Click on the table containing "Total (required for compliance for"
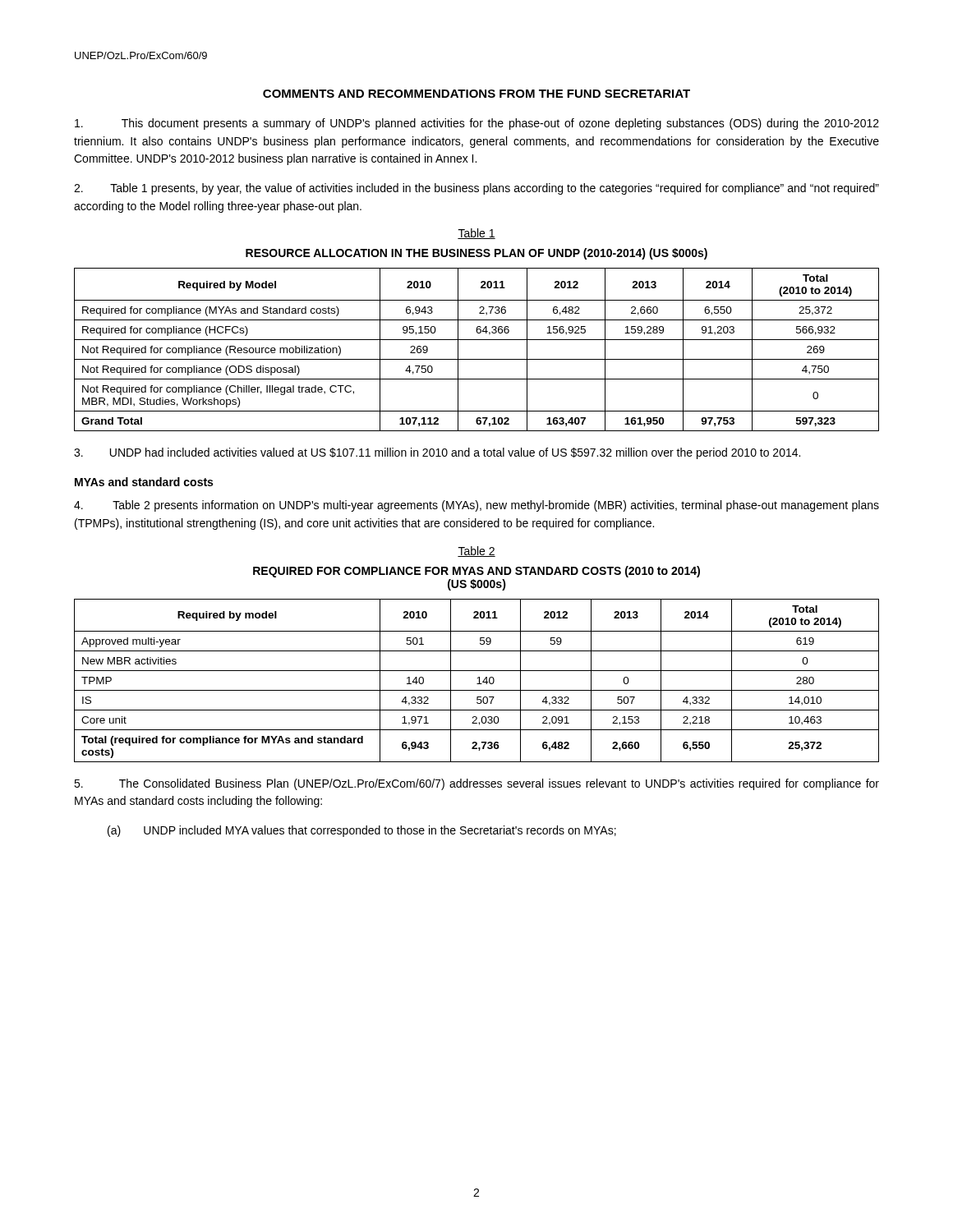Image resolution: width=953 pixels, height=1232 pixels. 476,680
